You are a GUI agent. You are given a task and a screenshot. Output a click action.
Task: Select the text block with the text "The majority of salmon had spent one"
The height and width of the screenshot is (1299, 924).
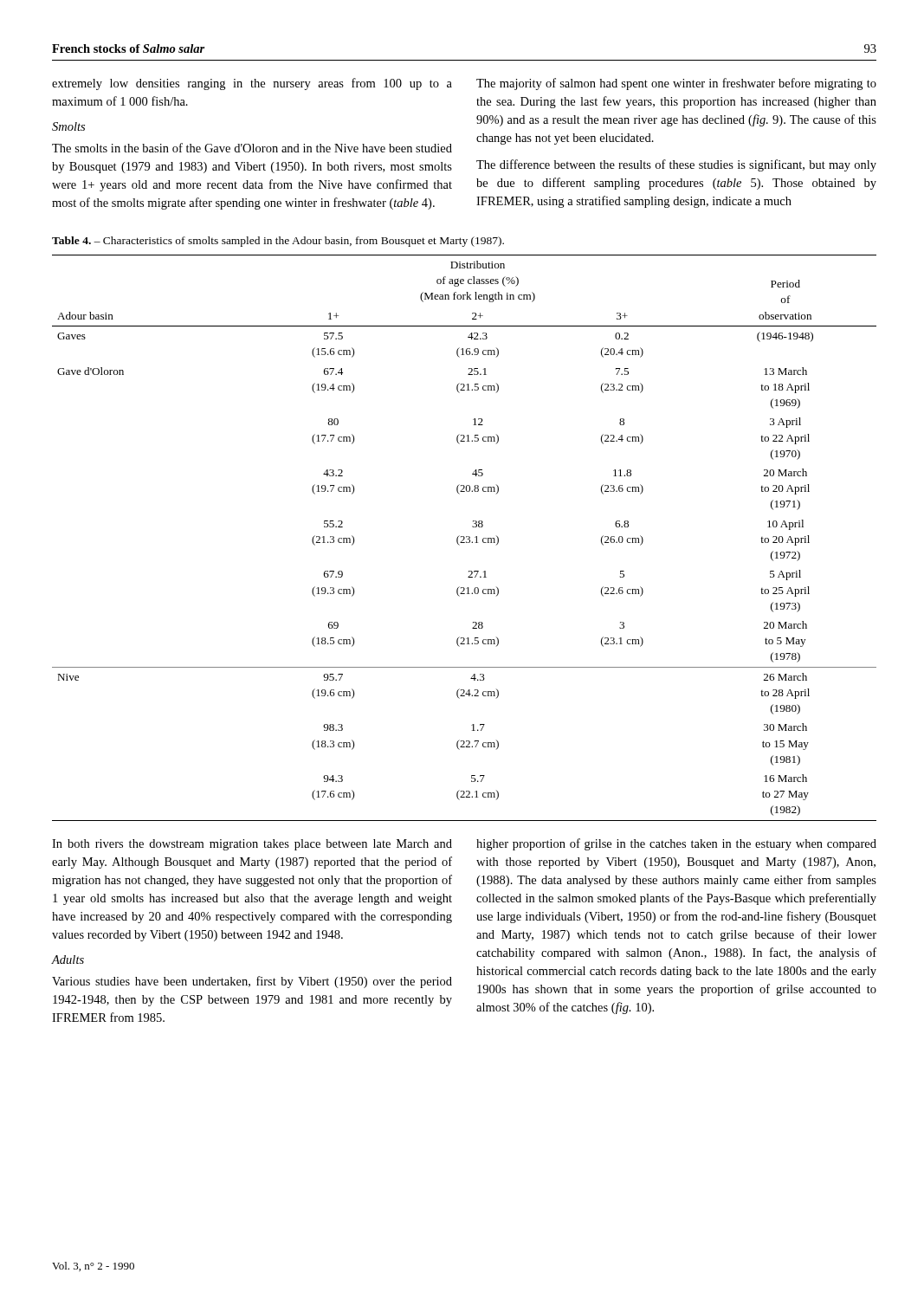point(676,84)
